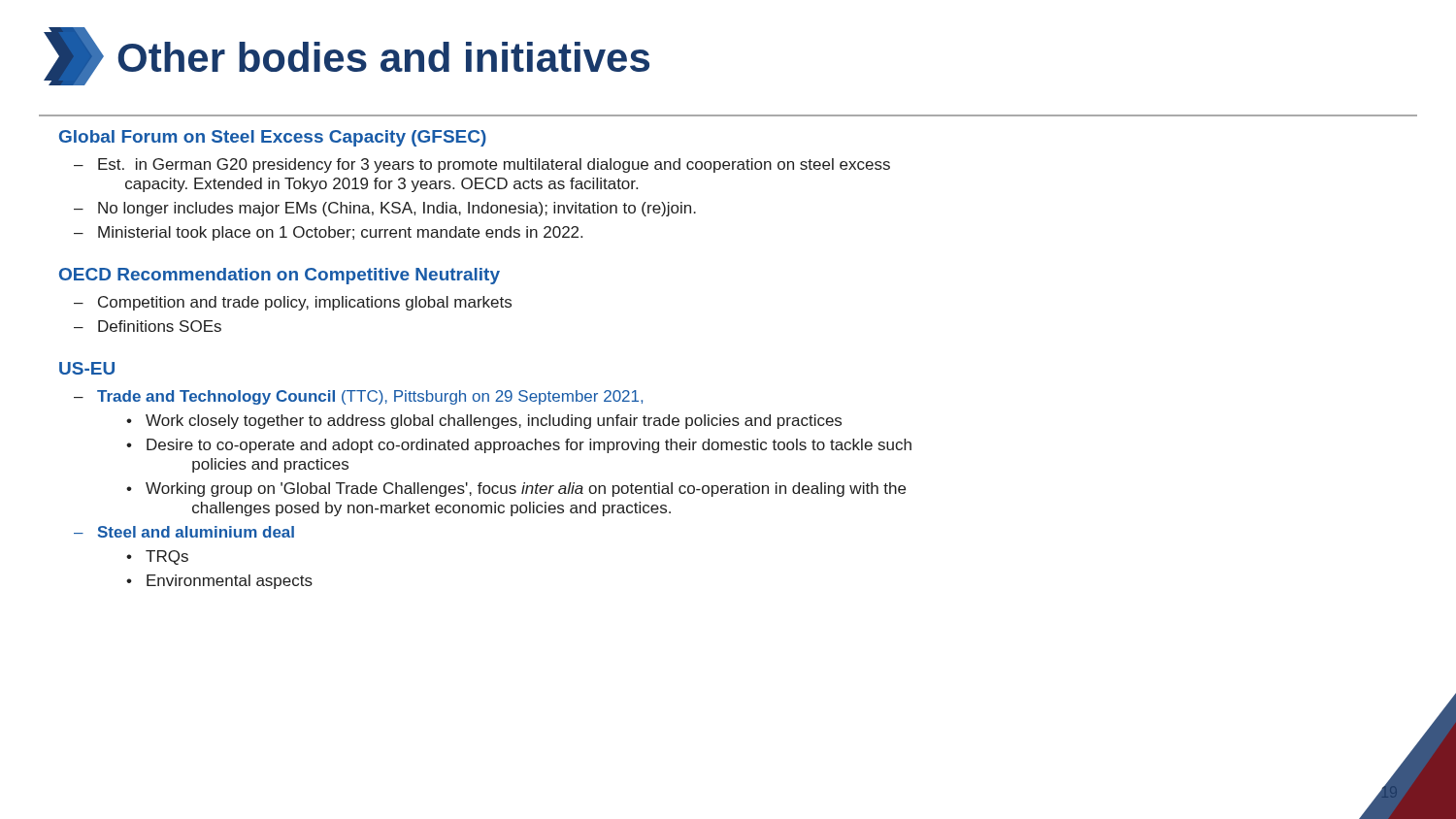Locate the text block starting "Other bodies and initiatives"
The width and height of the screenshot is (1456, 819).
384,58
